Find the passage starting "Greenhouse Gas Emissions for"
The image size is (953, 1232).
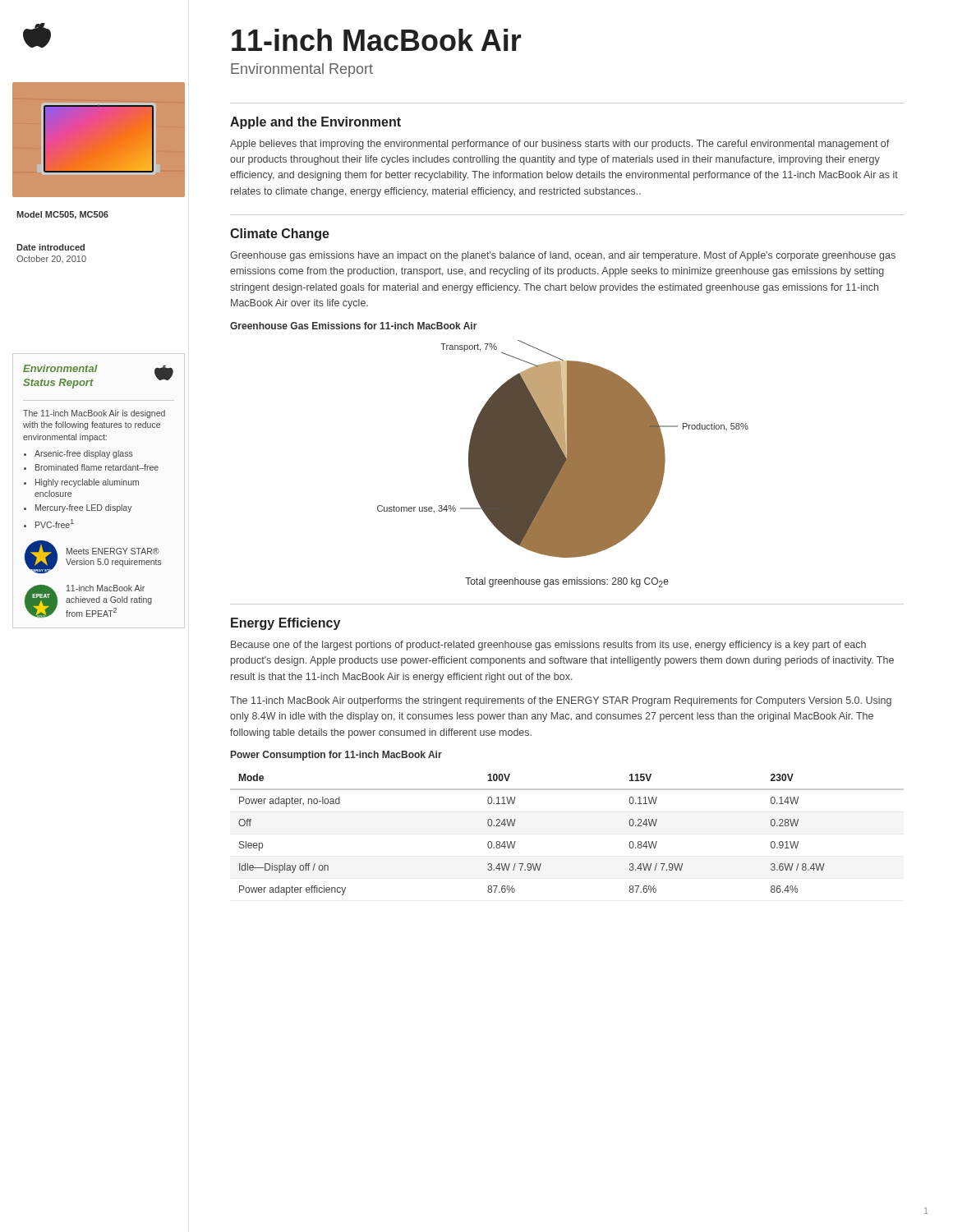[x=354, y=326]
